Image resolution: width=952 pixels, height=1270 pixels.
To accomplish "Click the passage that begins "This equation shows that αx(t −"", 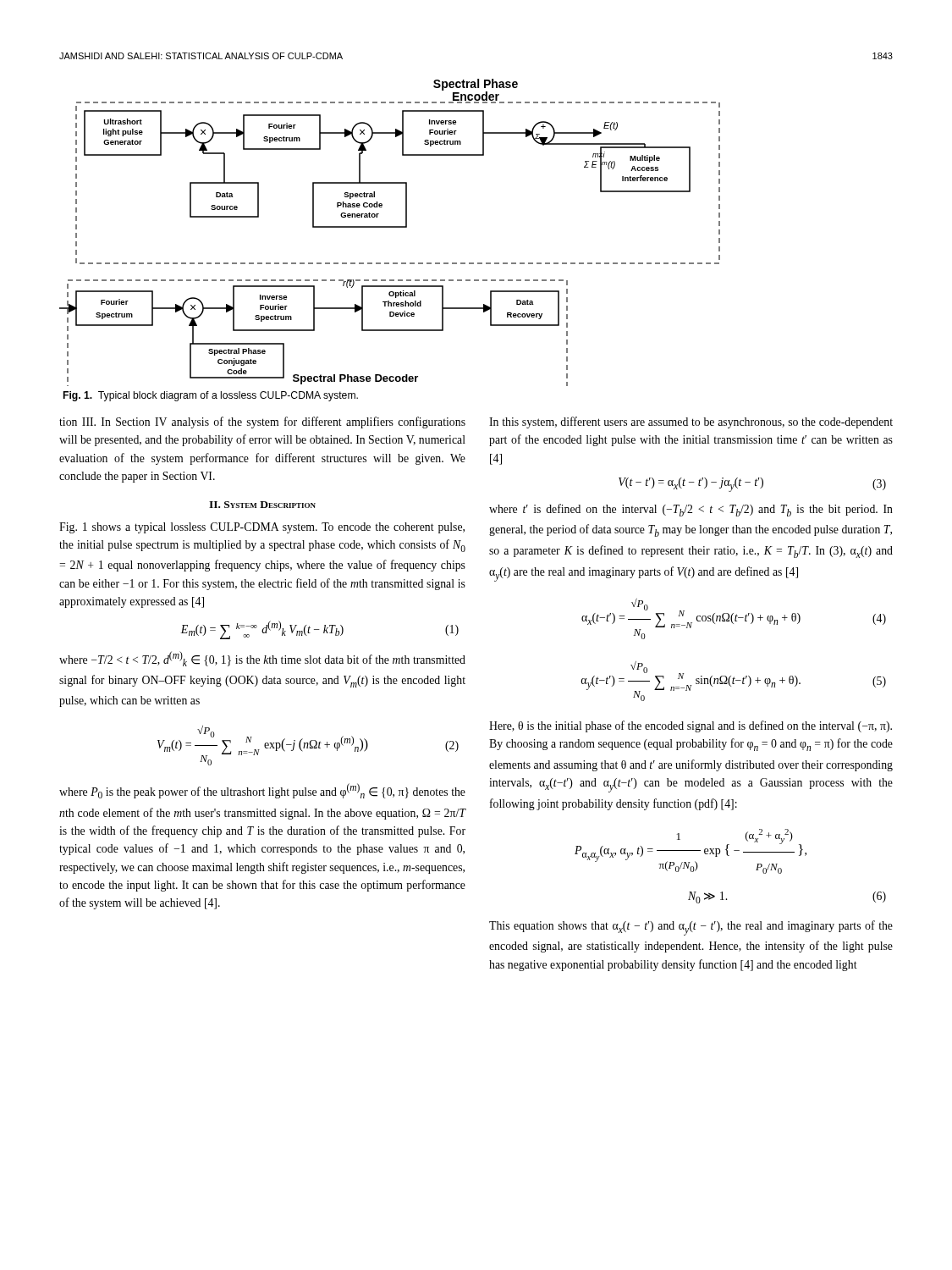I will point(691,945).
